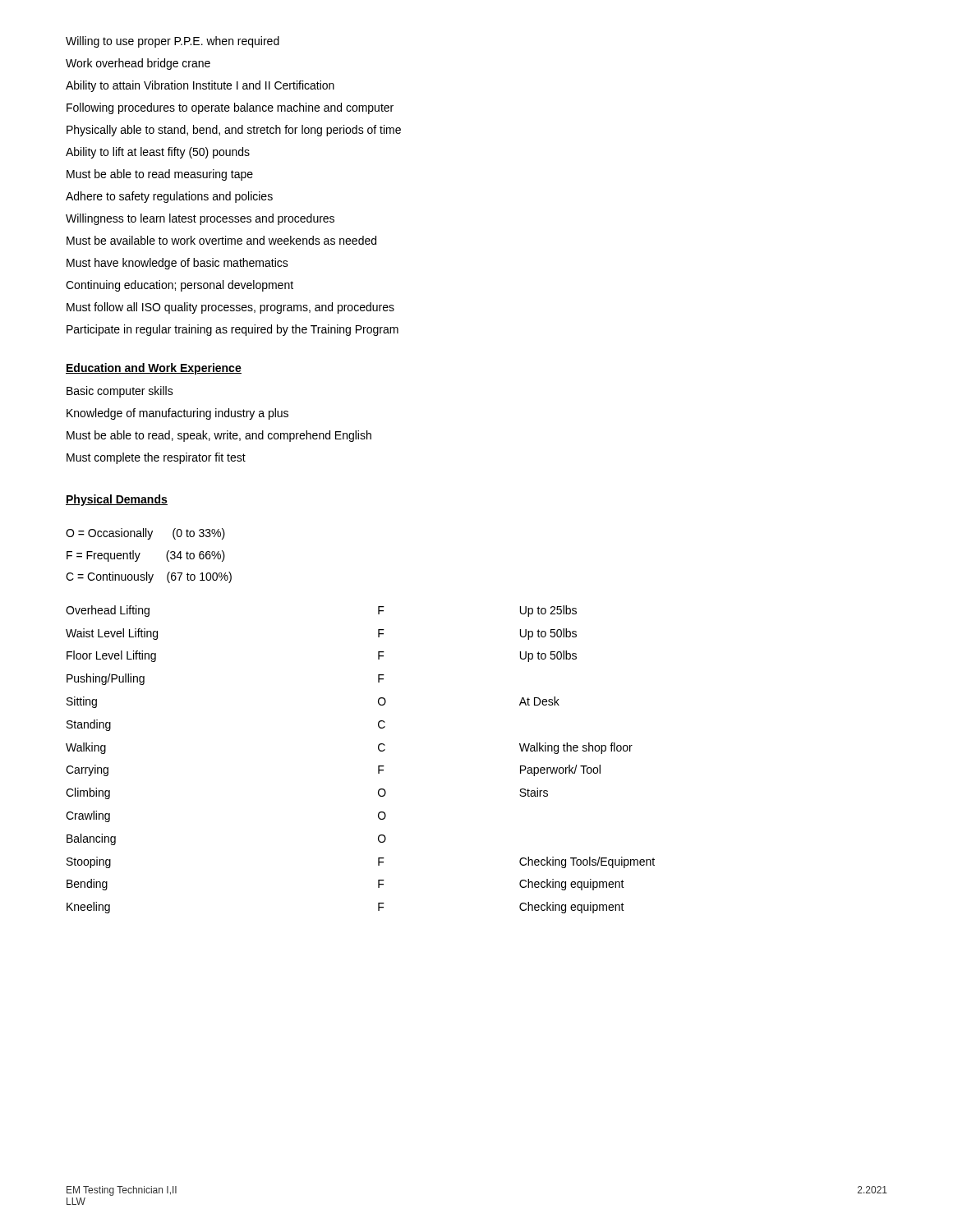Point to the text block starting "O = Occasionally (0 to 33%)"
This screenshot has width=953, height=1232.
pos(145,534)
